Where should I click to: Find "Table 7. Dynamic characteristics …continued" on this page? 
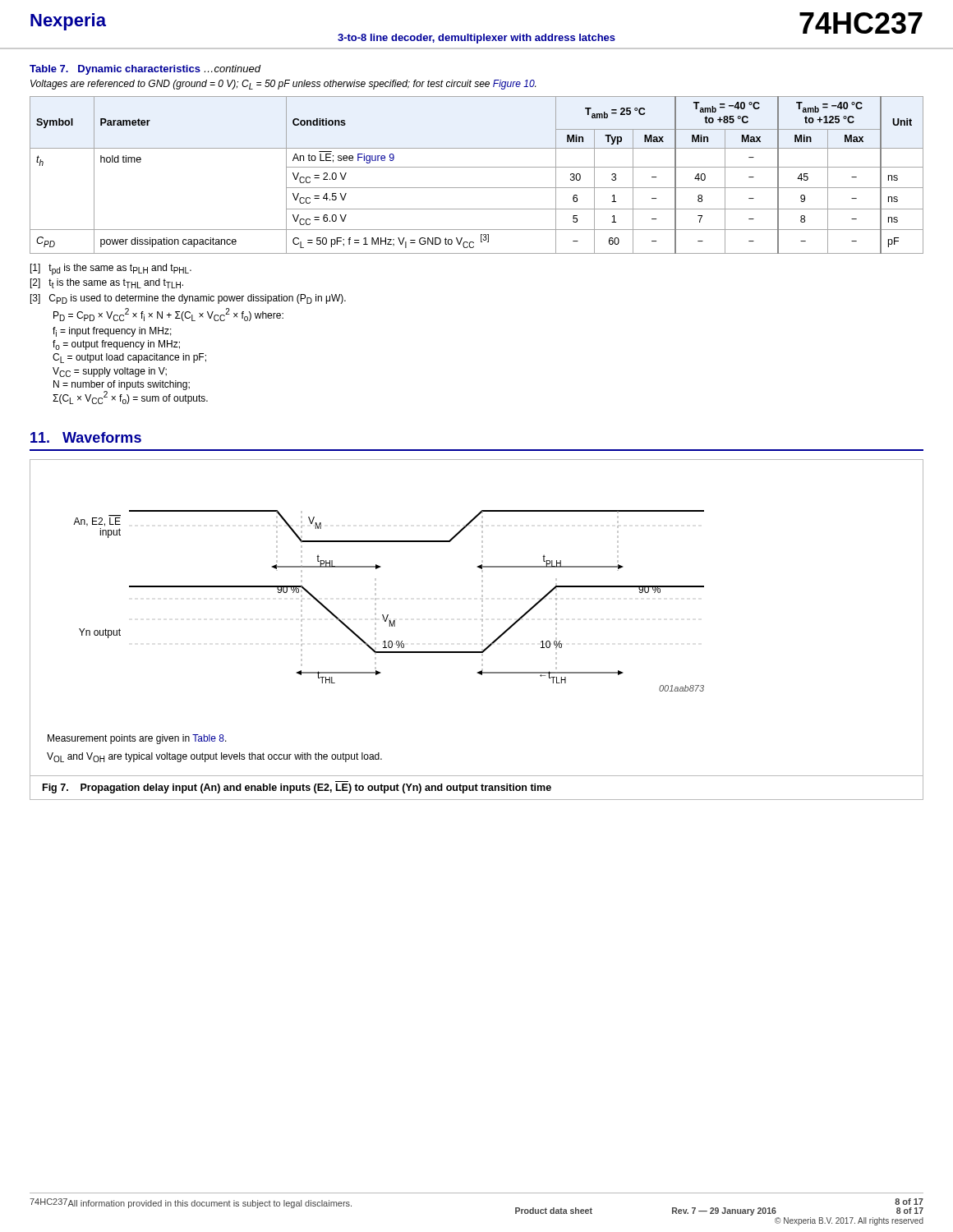click(x=145, y=69)
